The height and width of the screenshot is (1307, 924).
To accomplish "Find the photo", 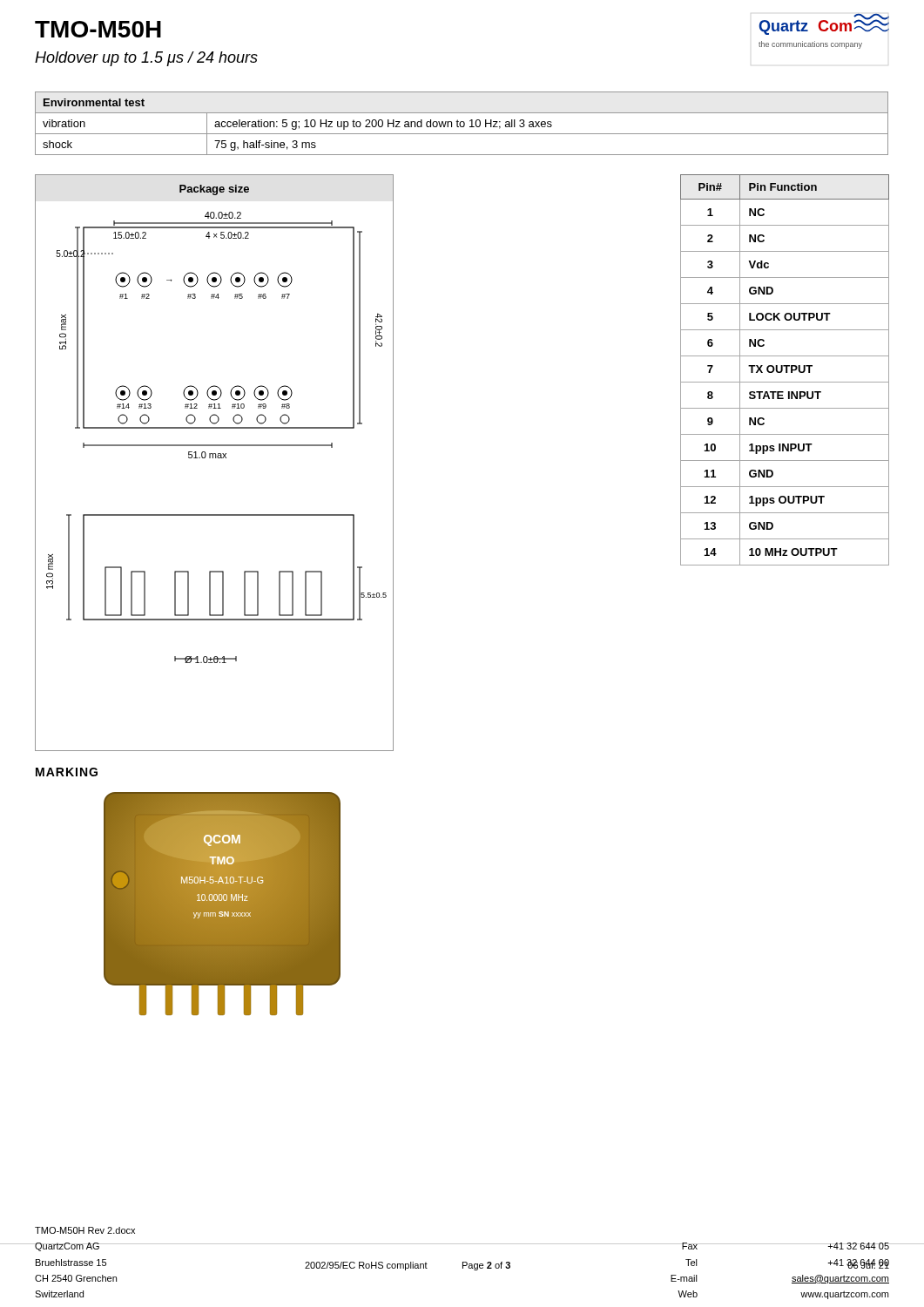I will [222, 906].
